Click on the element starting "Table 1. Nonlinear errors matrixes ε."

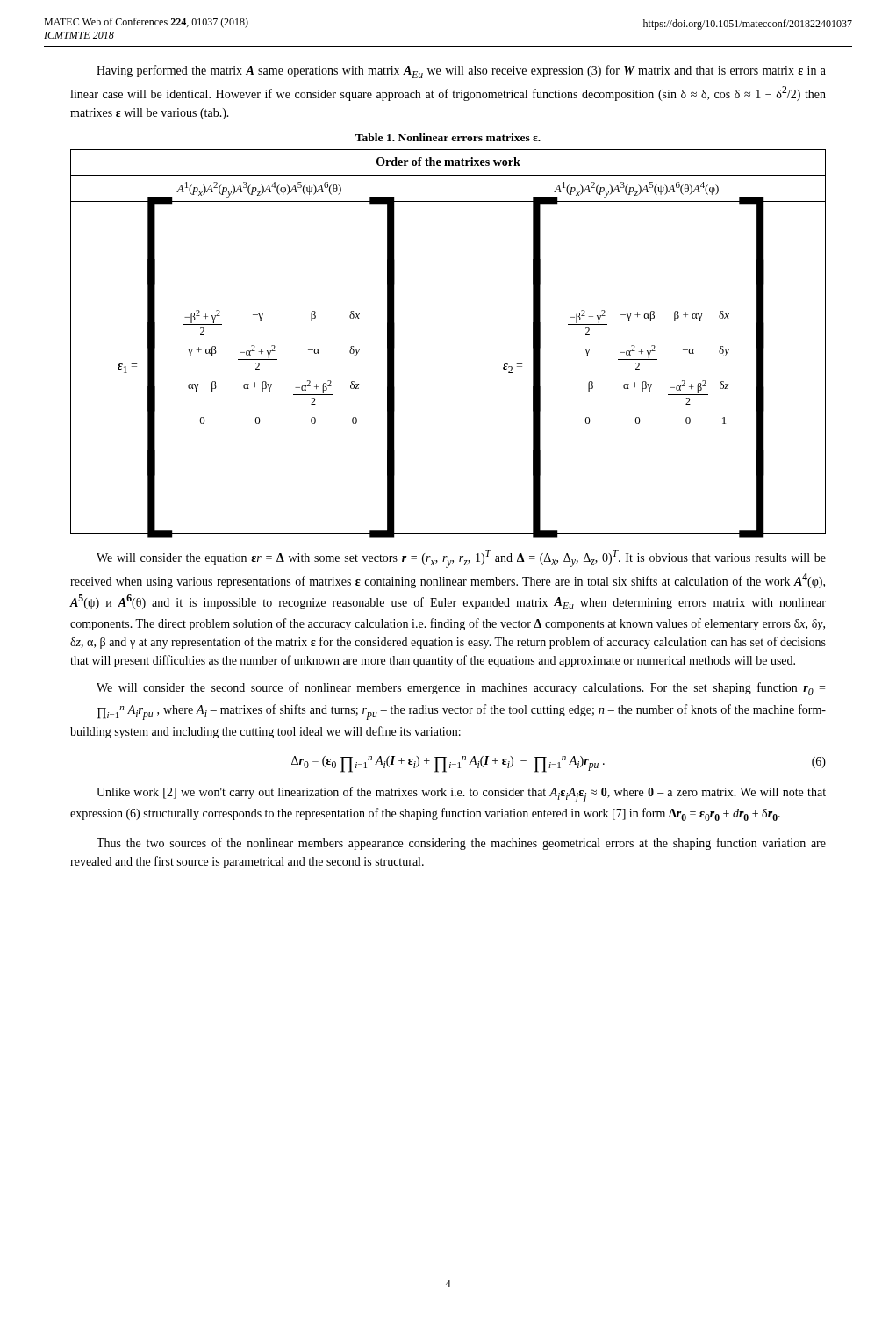(448, 137)
